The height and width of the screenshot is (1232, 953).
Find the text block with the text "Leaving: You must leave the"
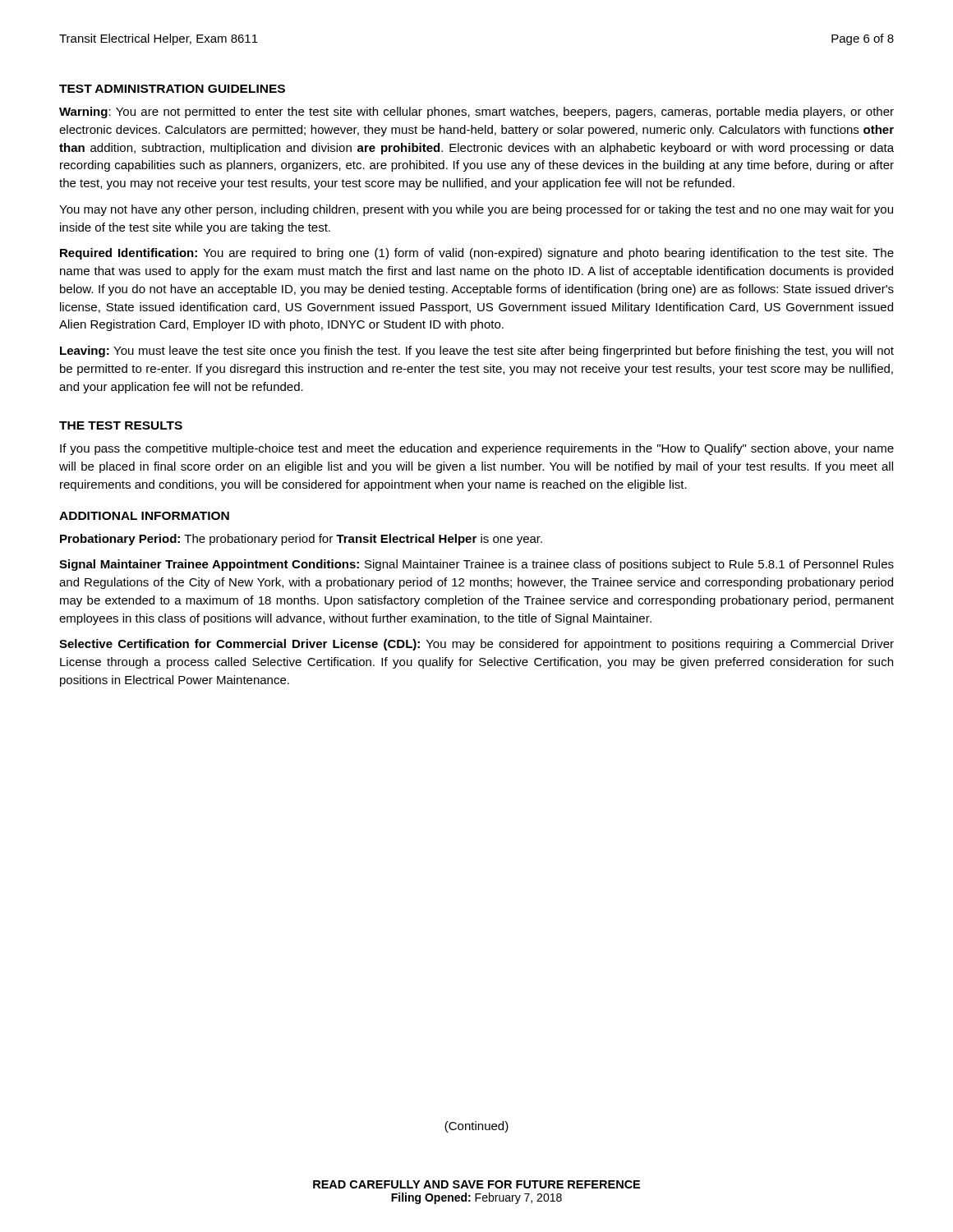tap(476, 368)
